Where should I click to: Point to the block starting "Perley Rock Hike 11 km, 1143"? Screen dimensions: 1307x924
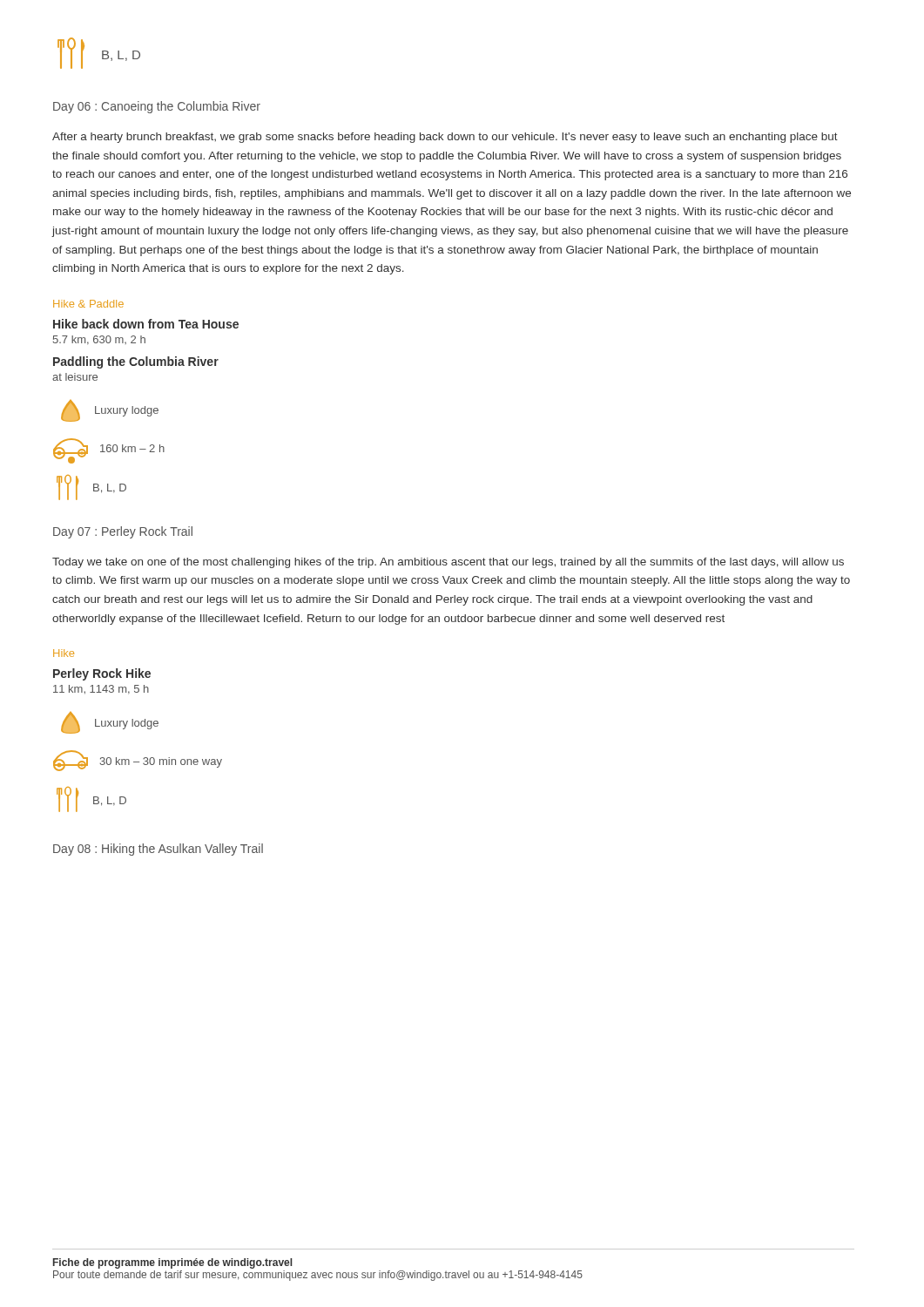(x=102, y=674)
